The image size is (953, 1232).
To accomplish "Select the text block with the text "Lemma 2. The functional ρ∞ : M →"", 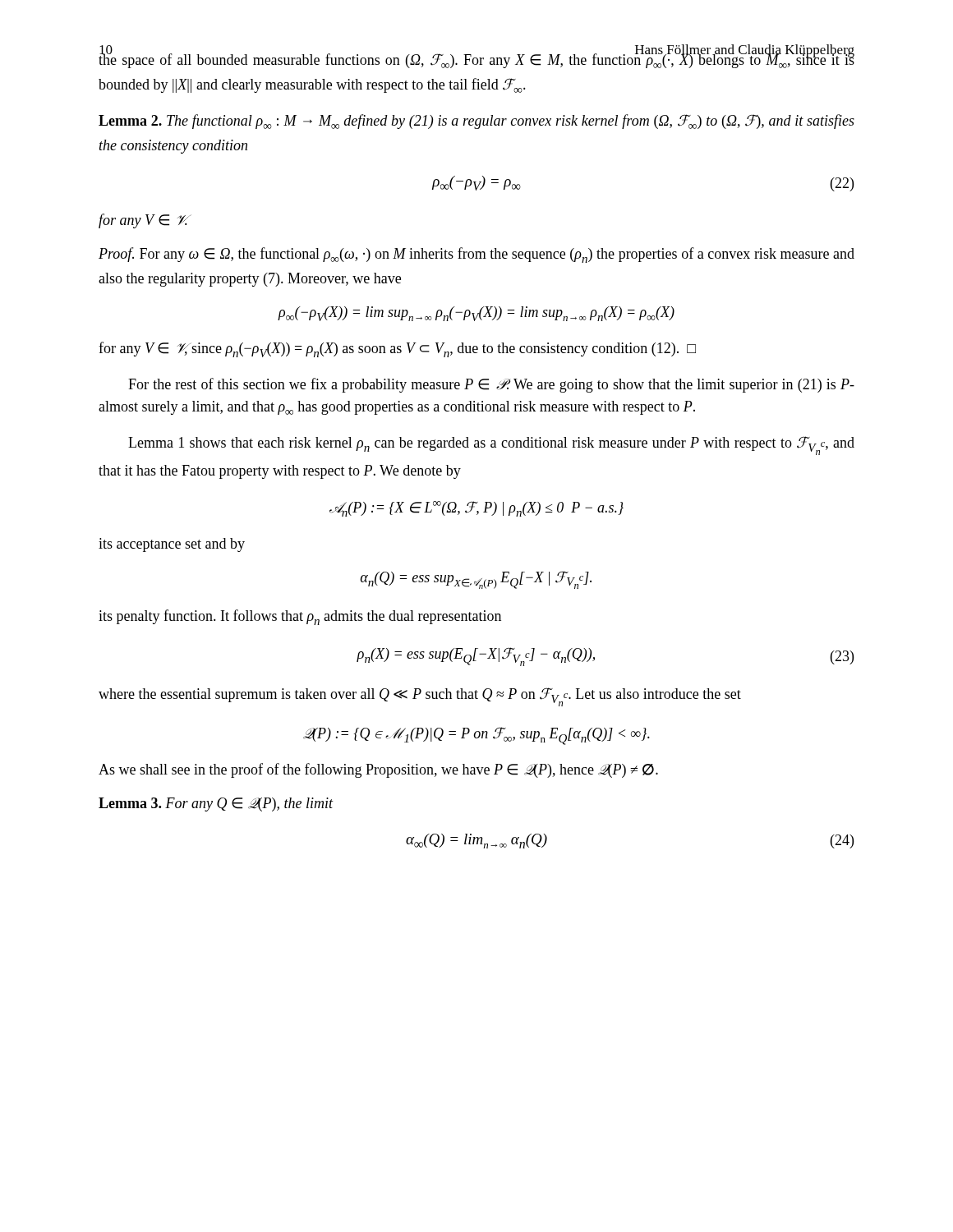I will point(476,134).
